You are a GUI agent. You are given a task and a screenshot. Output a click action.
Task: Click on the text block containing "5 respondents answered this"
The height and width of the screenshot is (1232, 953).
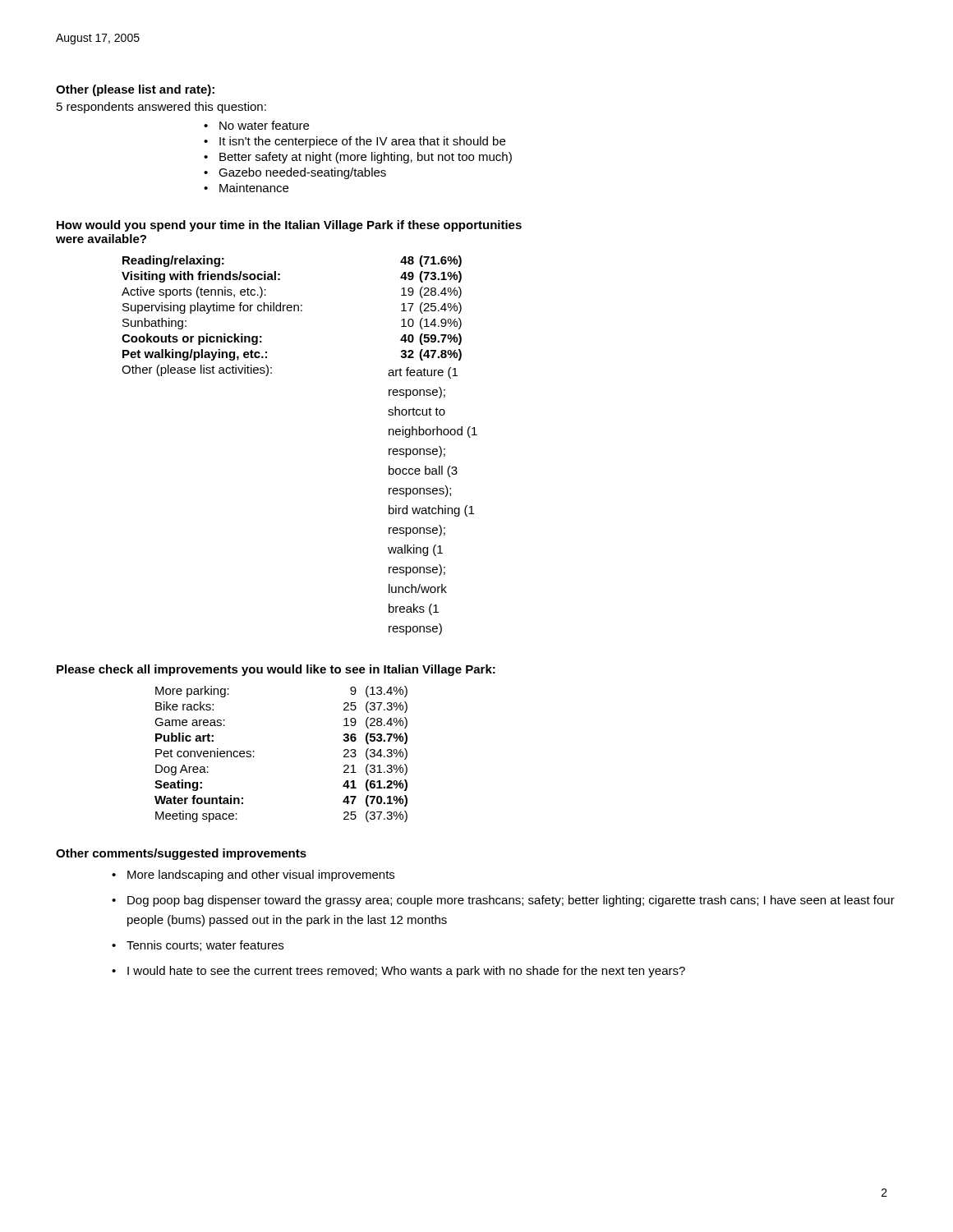[161, 106]
